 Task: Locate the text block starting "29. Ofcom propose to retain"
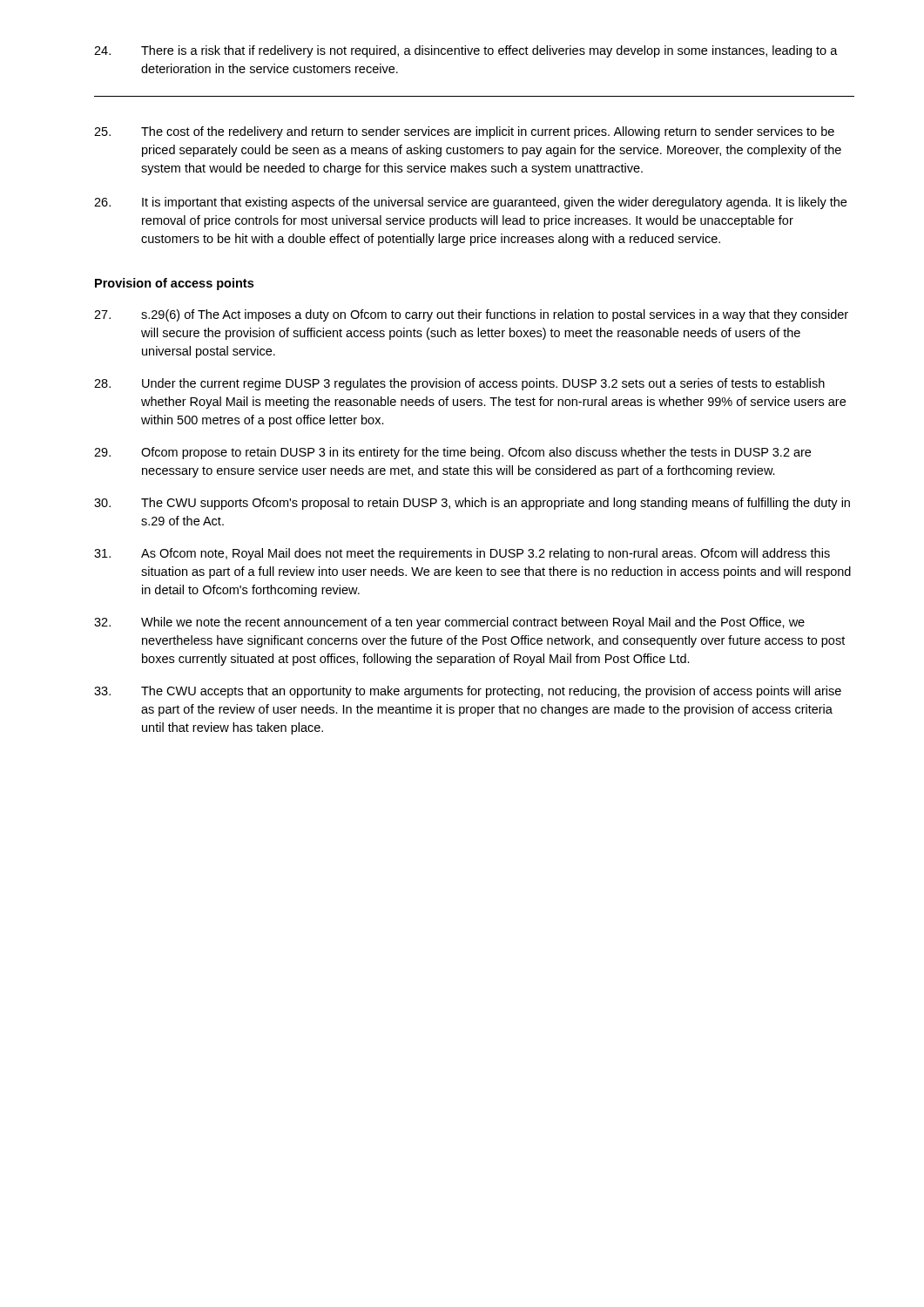pyautogui.click(x=474, y=462)
